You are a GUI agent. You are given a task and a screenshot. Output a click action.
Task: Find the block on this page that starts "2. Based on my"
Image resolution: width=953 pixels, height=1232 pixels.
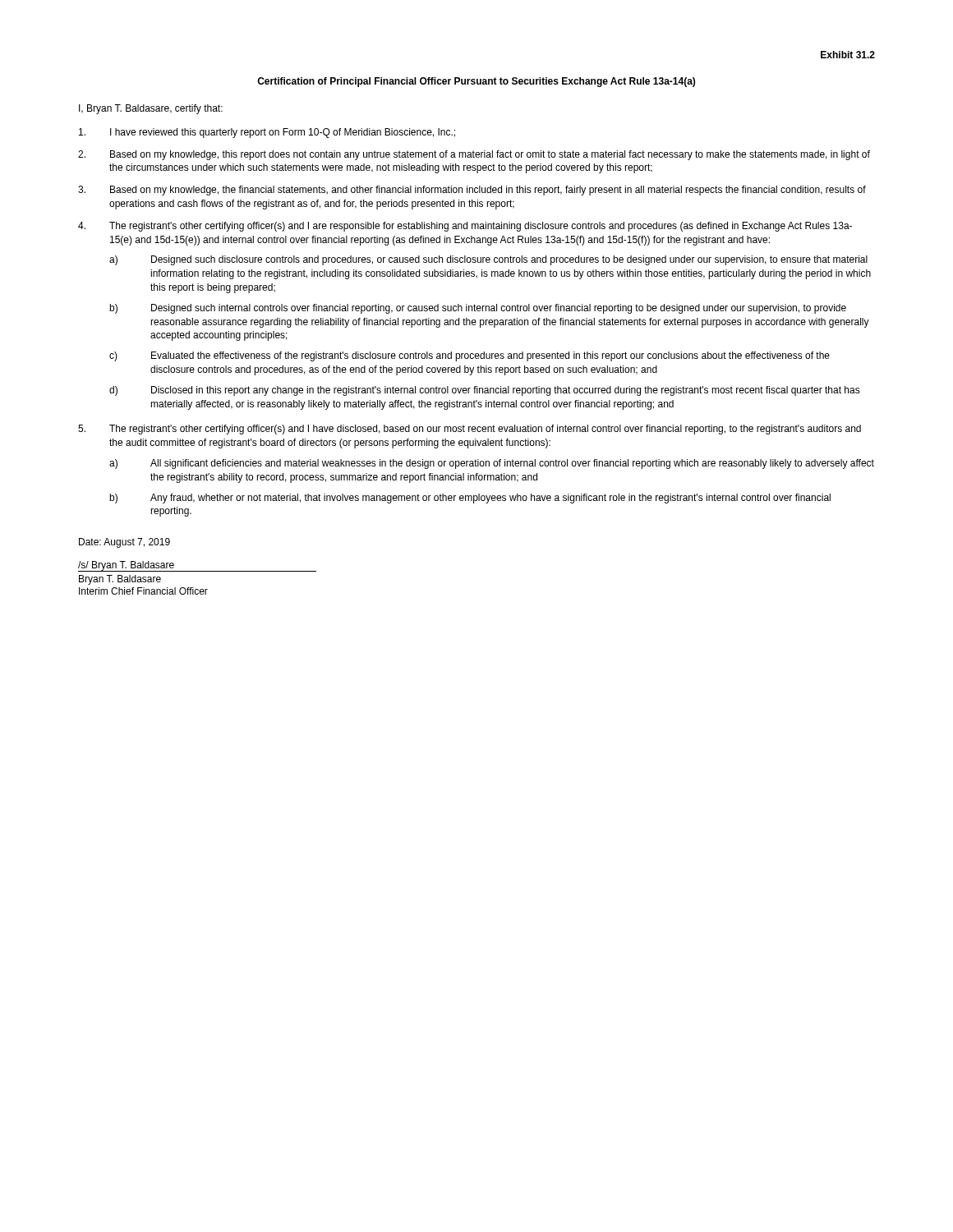click(x=476, y=161)
